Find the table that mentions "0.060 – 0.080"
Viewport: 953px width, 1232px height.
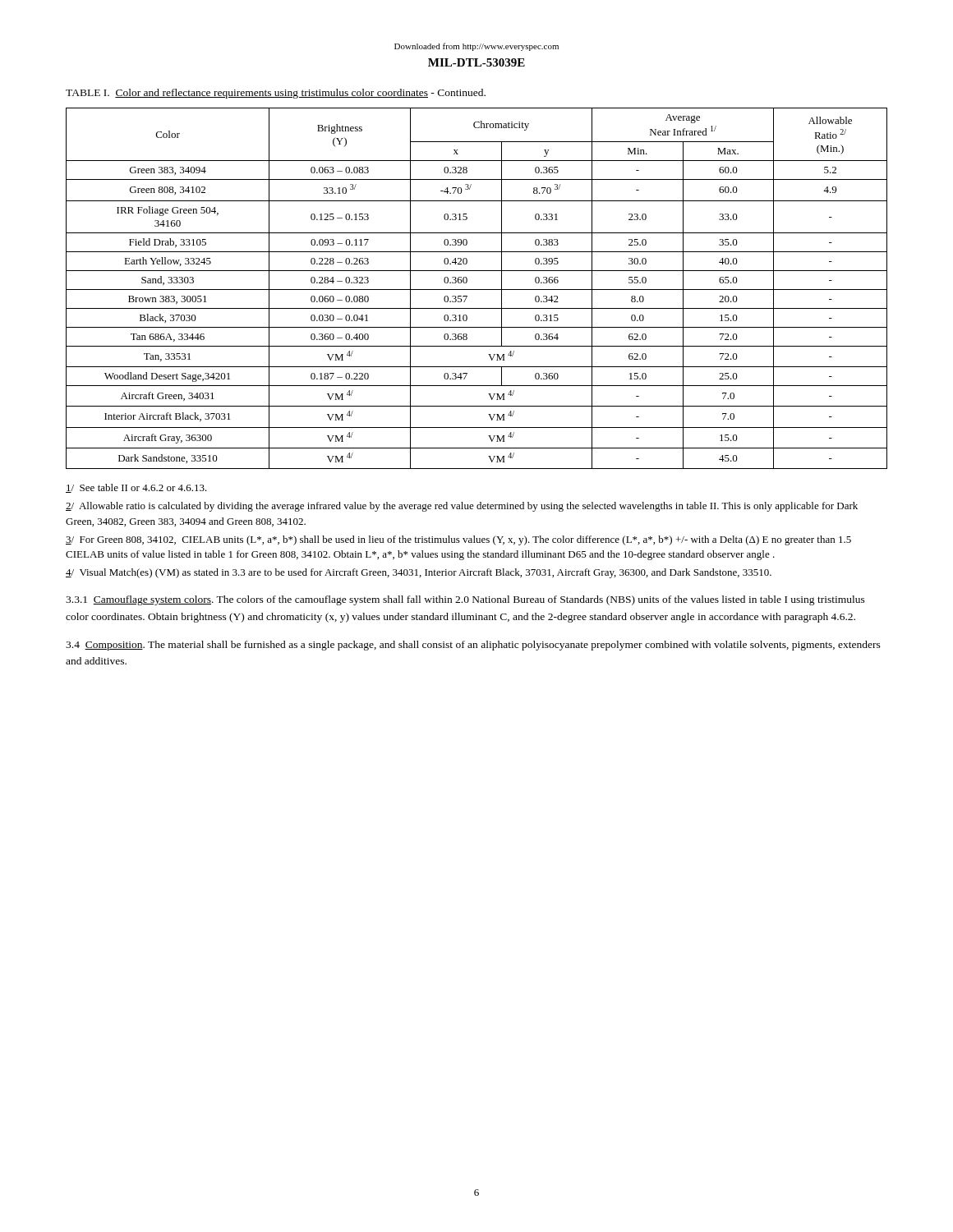point(476,288)
